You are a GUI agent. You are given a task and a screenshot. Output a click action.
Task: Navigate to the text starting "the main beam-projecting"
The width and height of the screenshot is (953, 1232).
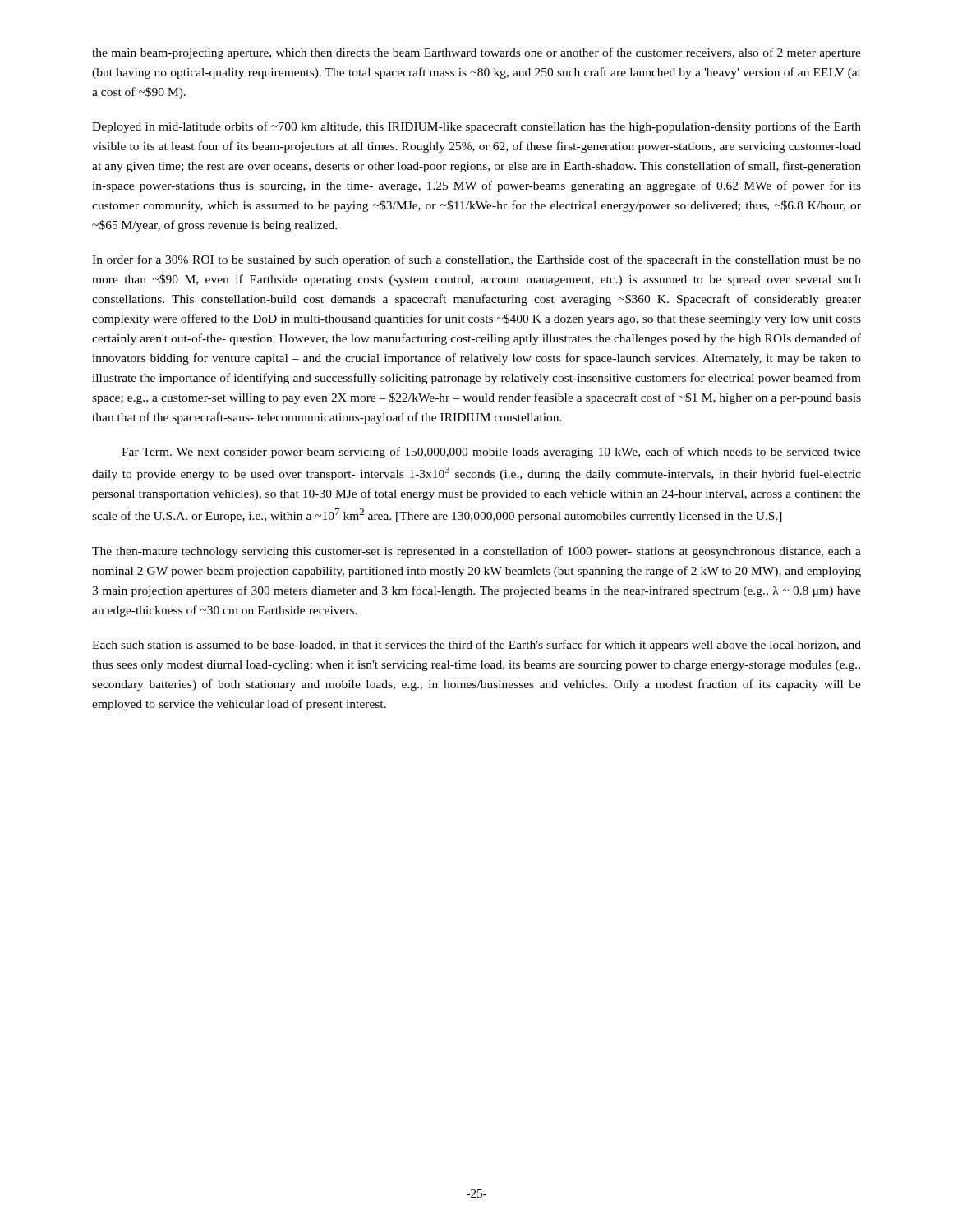click(x=476, y=72)
